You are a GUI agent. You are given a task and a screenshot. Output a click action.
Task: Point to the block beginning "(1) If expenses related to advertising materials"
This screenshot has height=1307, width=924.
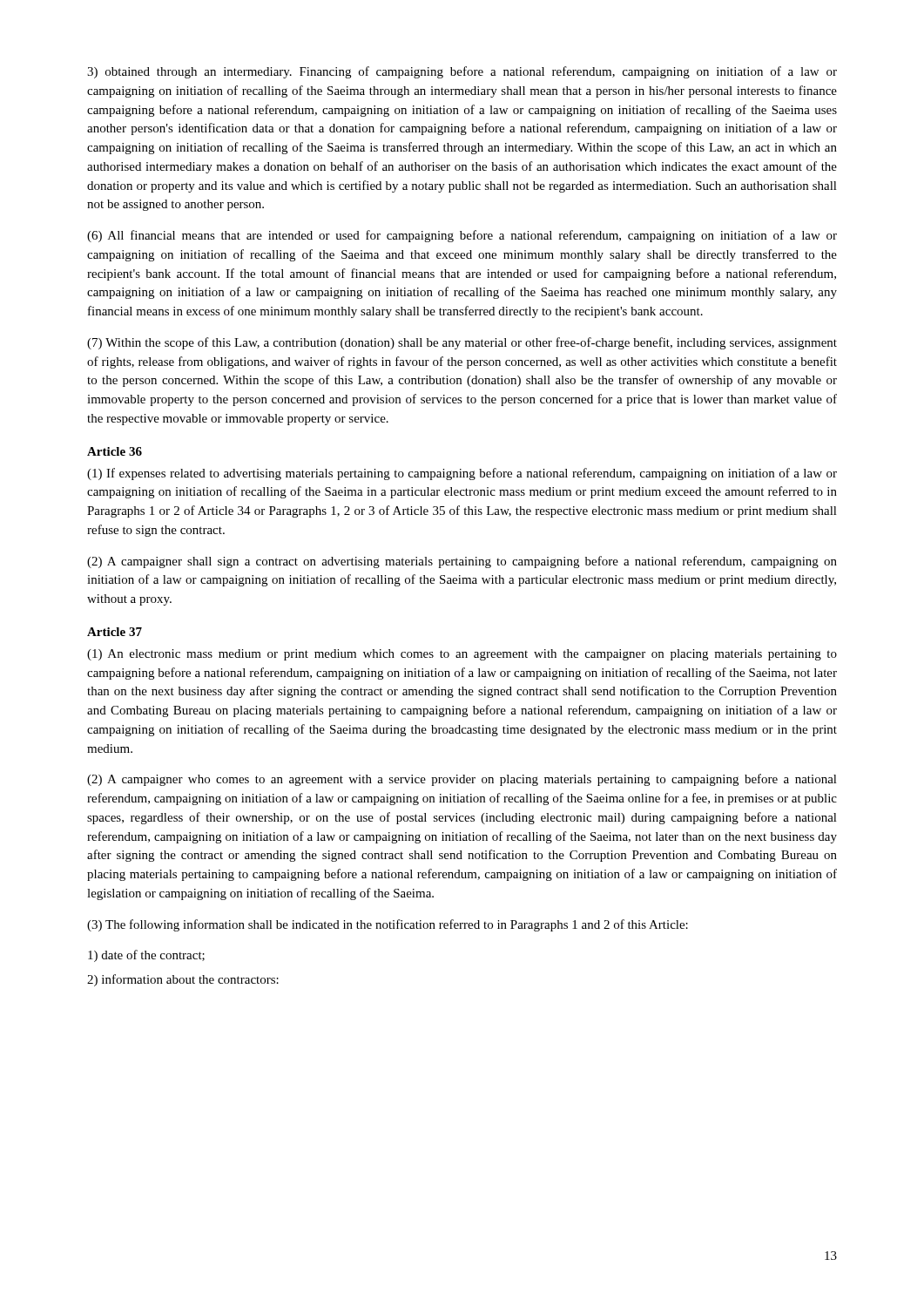pyautogui.click(x=462, y=501)
